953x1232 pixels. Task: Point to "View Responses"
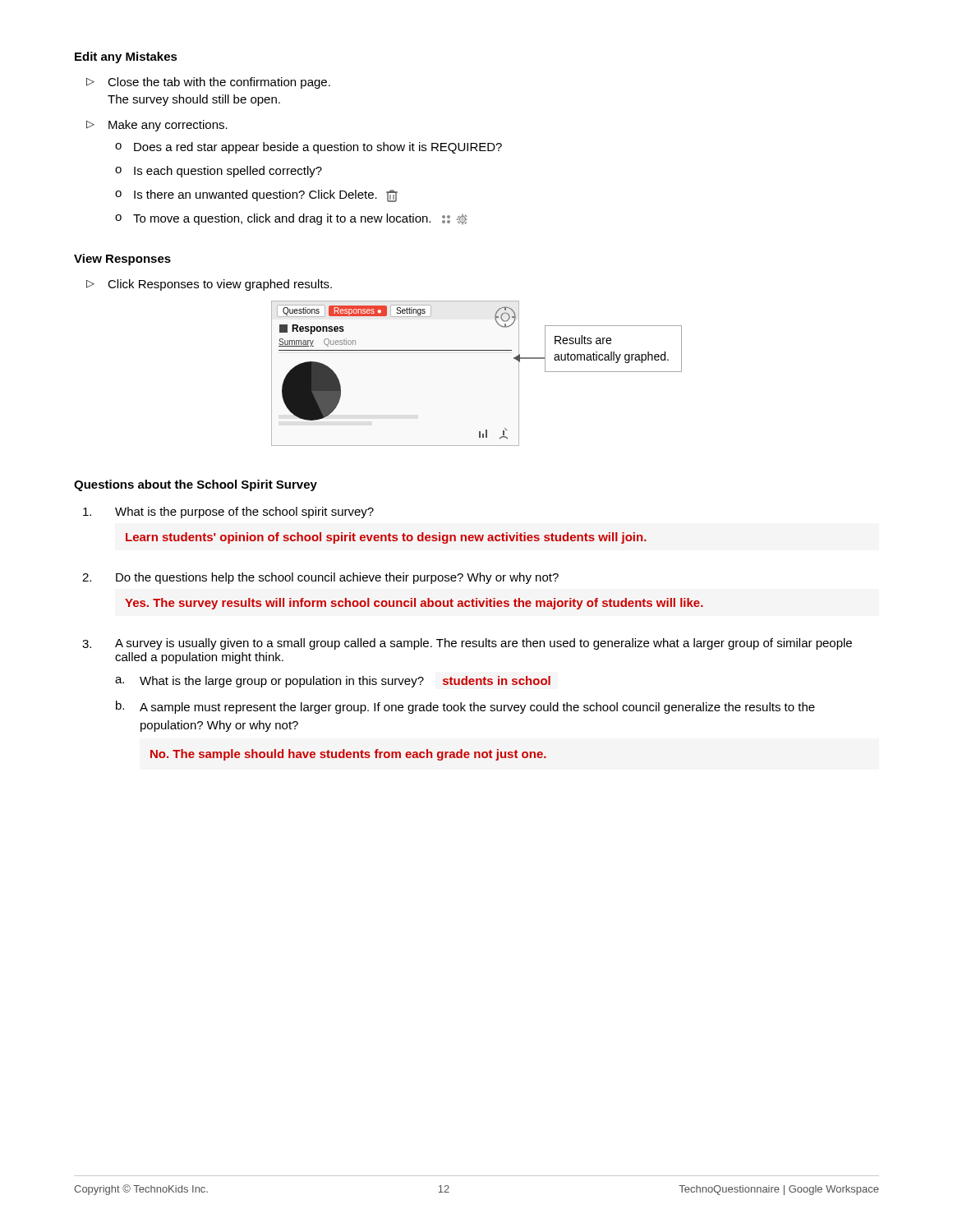(x=122, y=258)
